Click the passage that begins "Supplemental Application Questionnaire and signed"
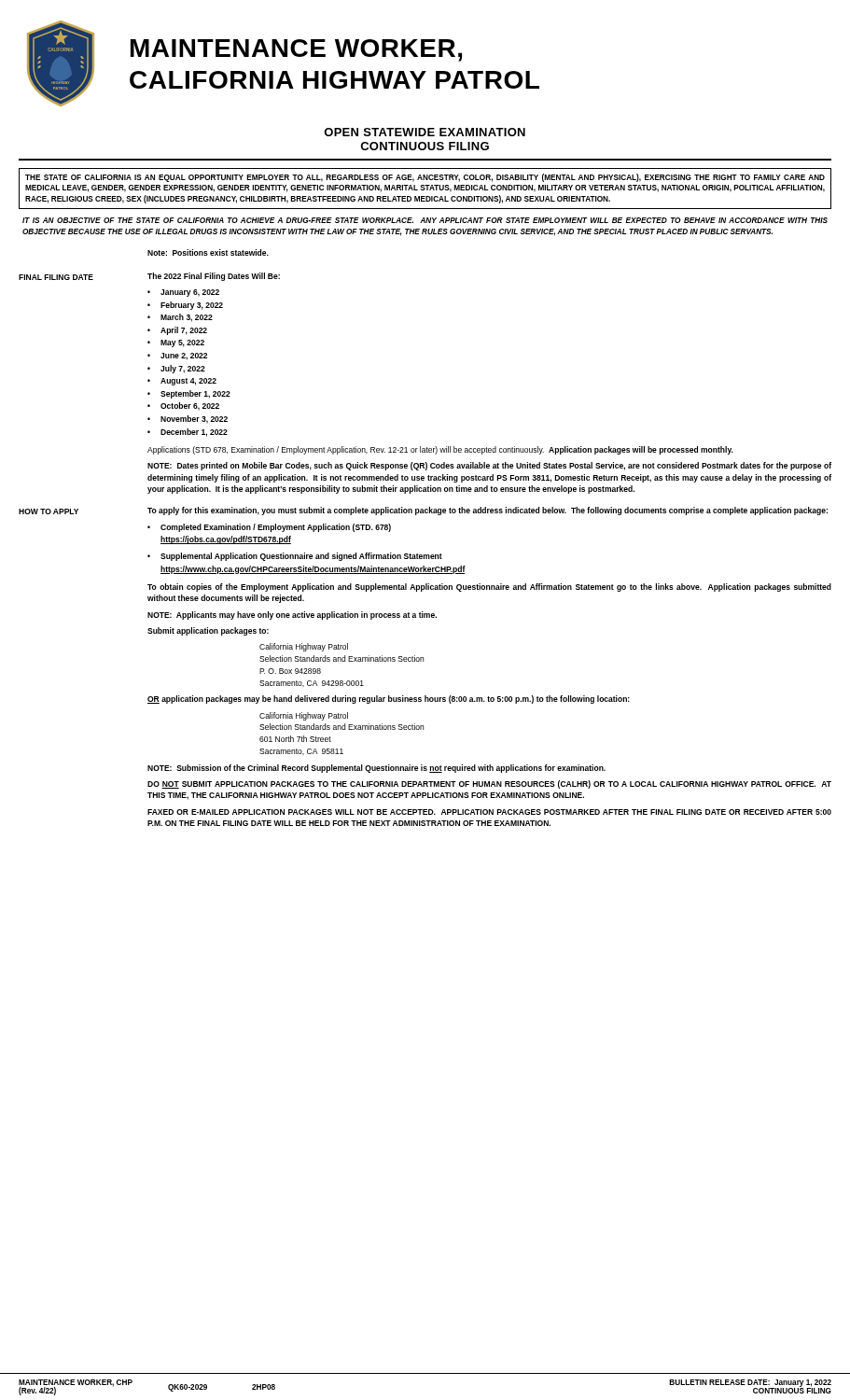 click(x=313, y=563)
